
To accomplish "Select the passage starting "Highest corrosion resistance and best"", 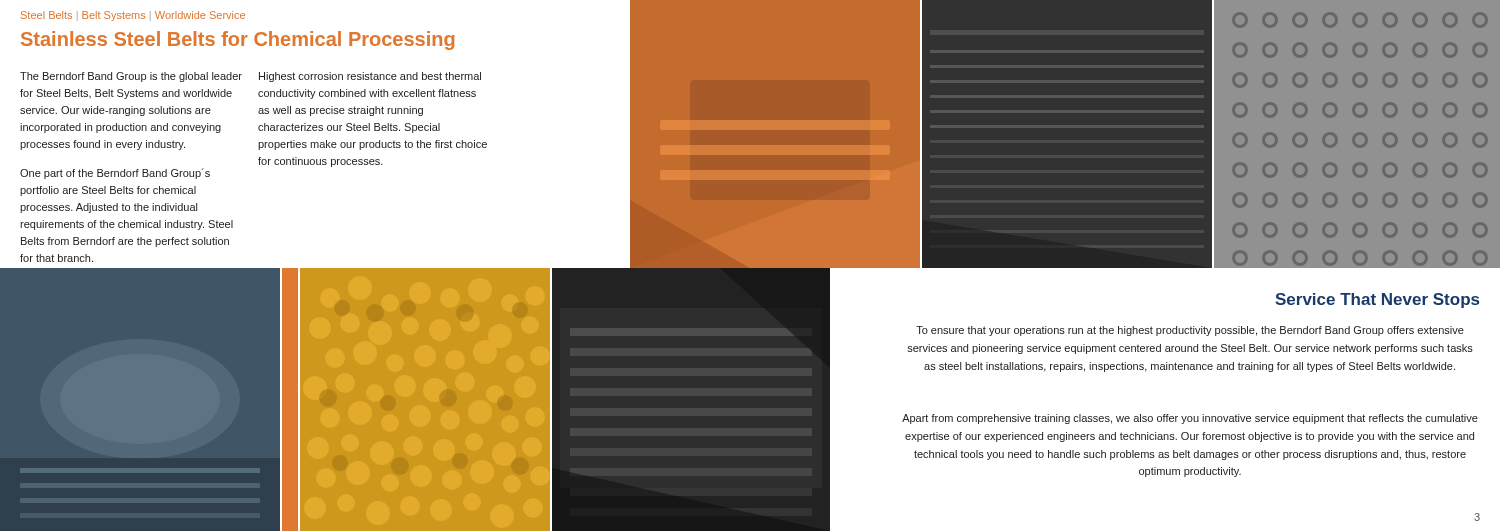I will point(374,119).
